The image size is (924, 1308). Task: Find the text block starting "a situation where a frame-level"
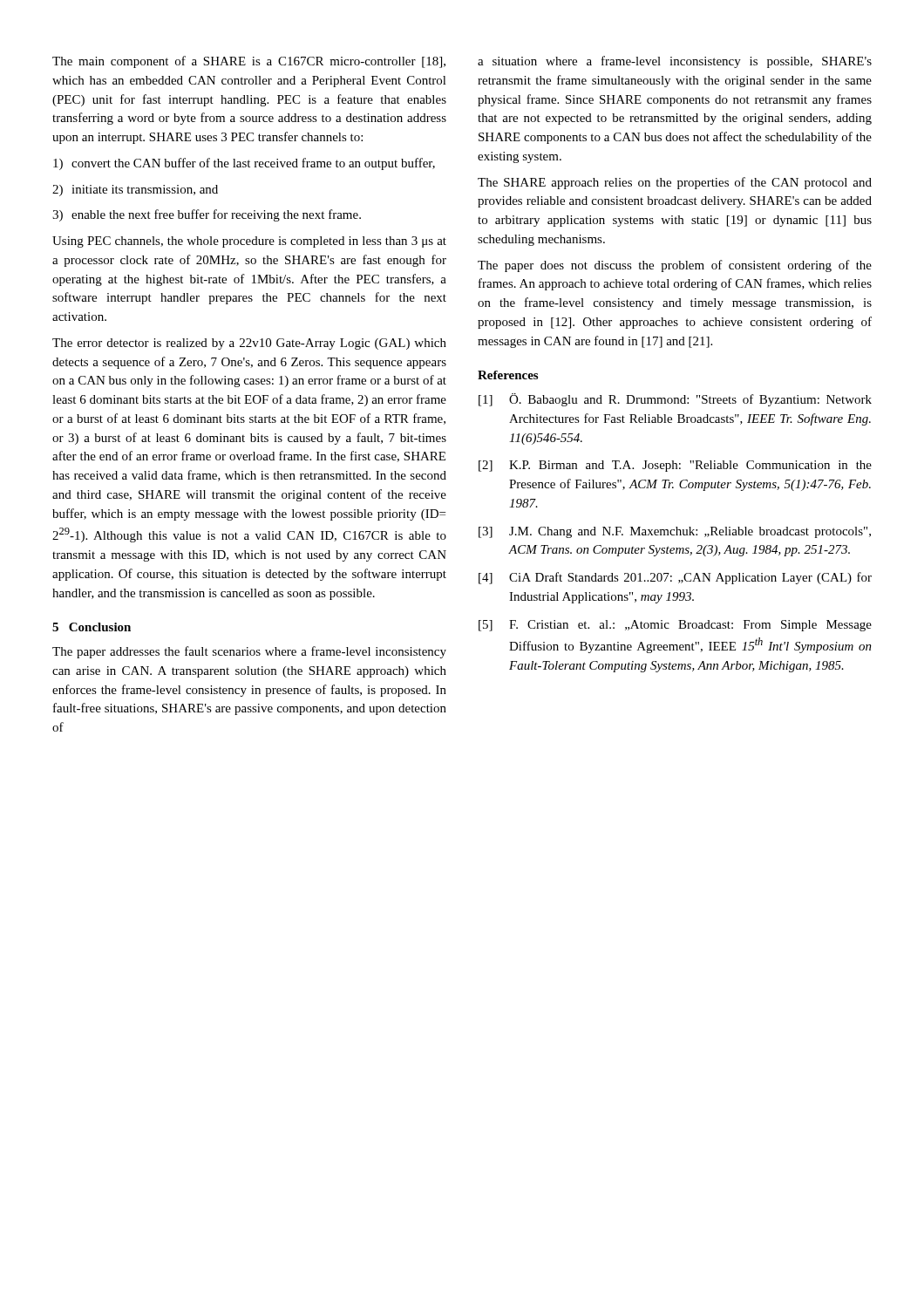pos(675,202)
